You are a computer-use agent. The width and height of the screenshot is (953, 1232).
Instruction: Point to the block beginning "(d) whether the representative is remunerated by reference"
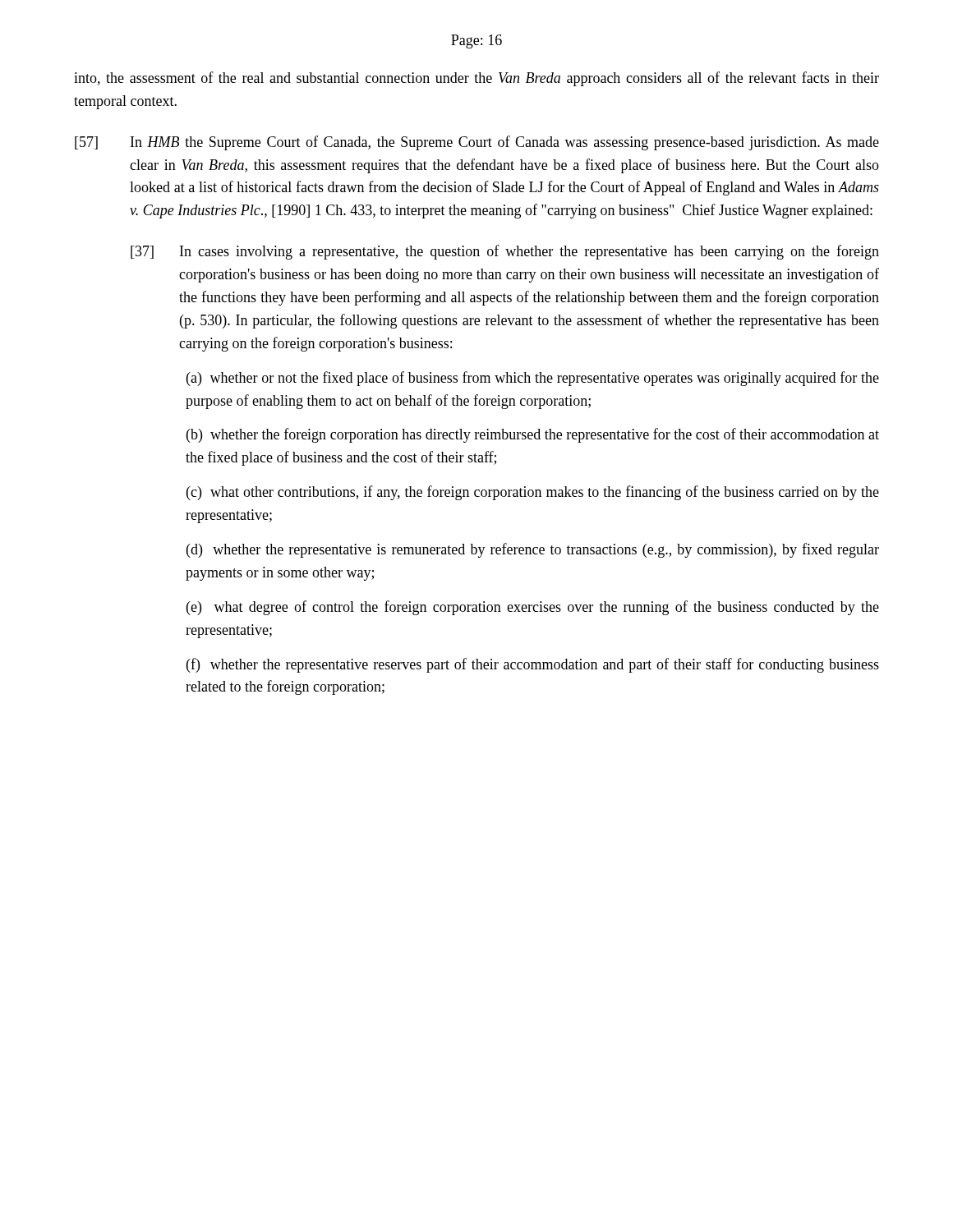coord(532,561)
